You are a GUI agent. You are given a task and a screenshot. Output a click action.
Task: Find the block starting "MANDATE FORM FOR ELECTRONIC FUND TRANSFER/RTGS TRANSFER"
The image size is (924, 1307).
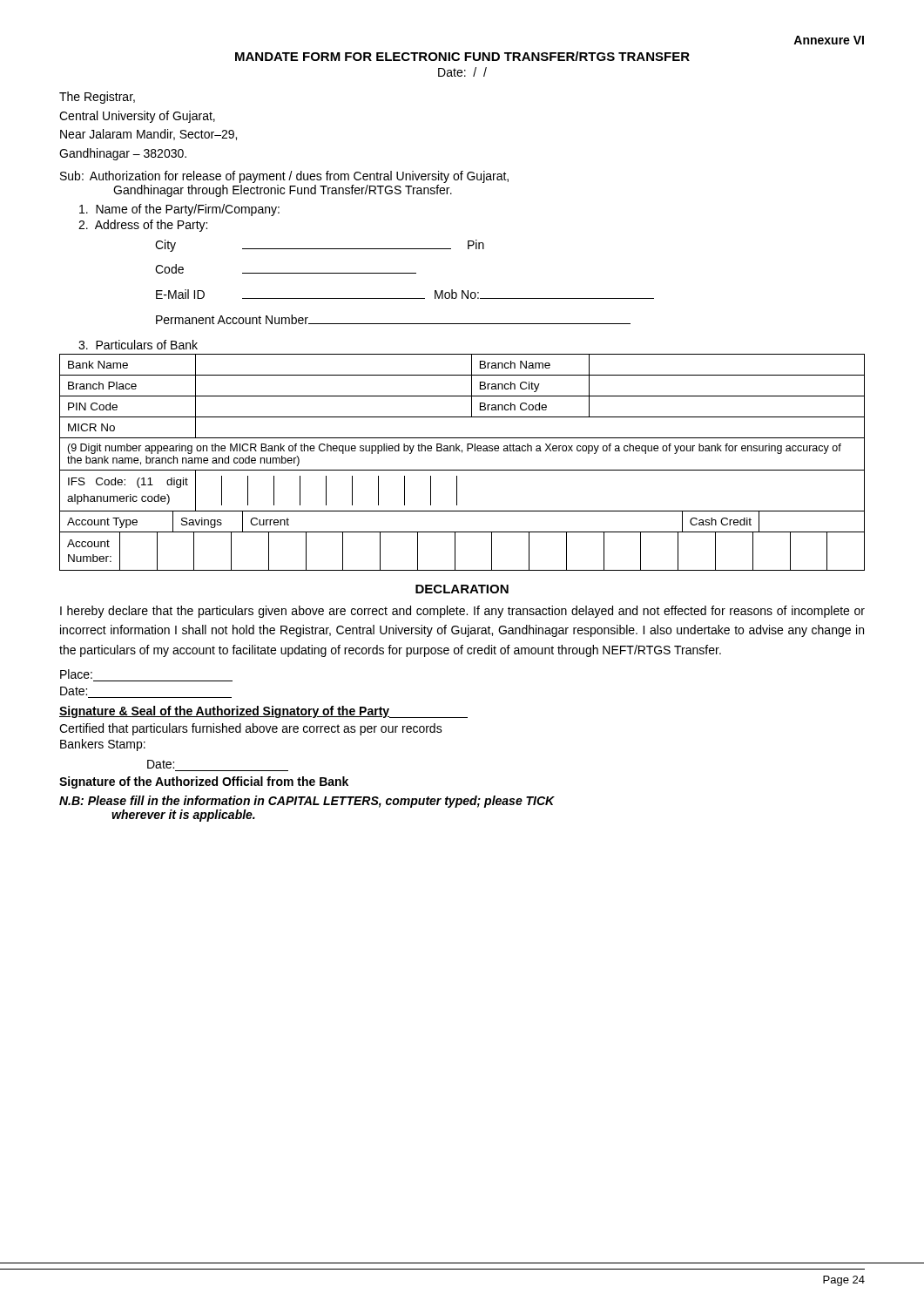coord(462,56)
